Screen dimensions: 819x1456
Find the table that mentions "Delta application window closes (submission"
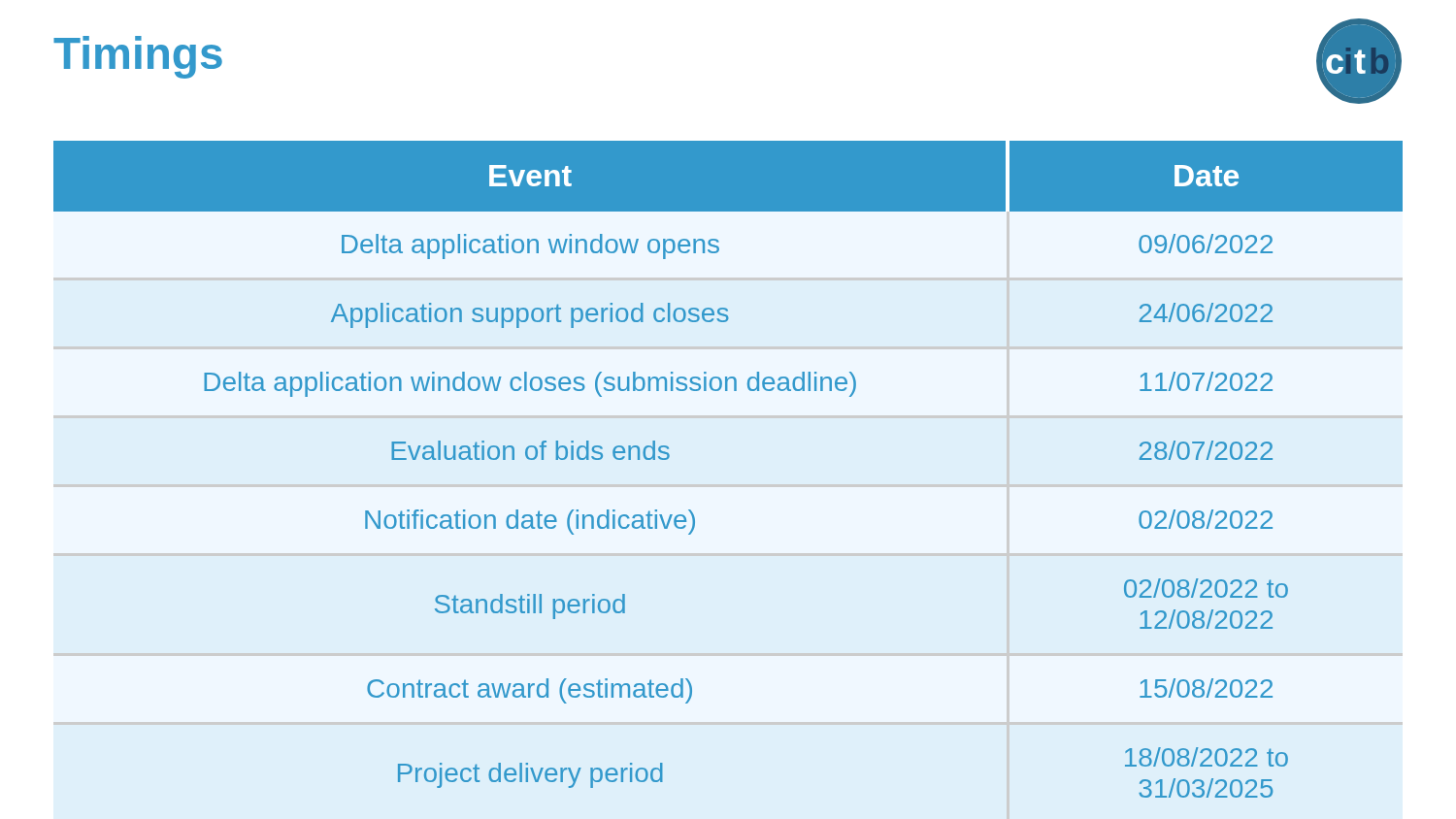click(728, 480)
